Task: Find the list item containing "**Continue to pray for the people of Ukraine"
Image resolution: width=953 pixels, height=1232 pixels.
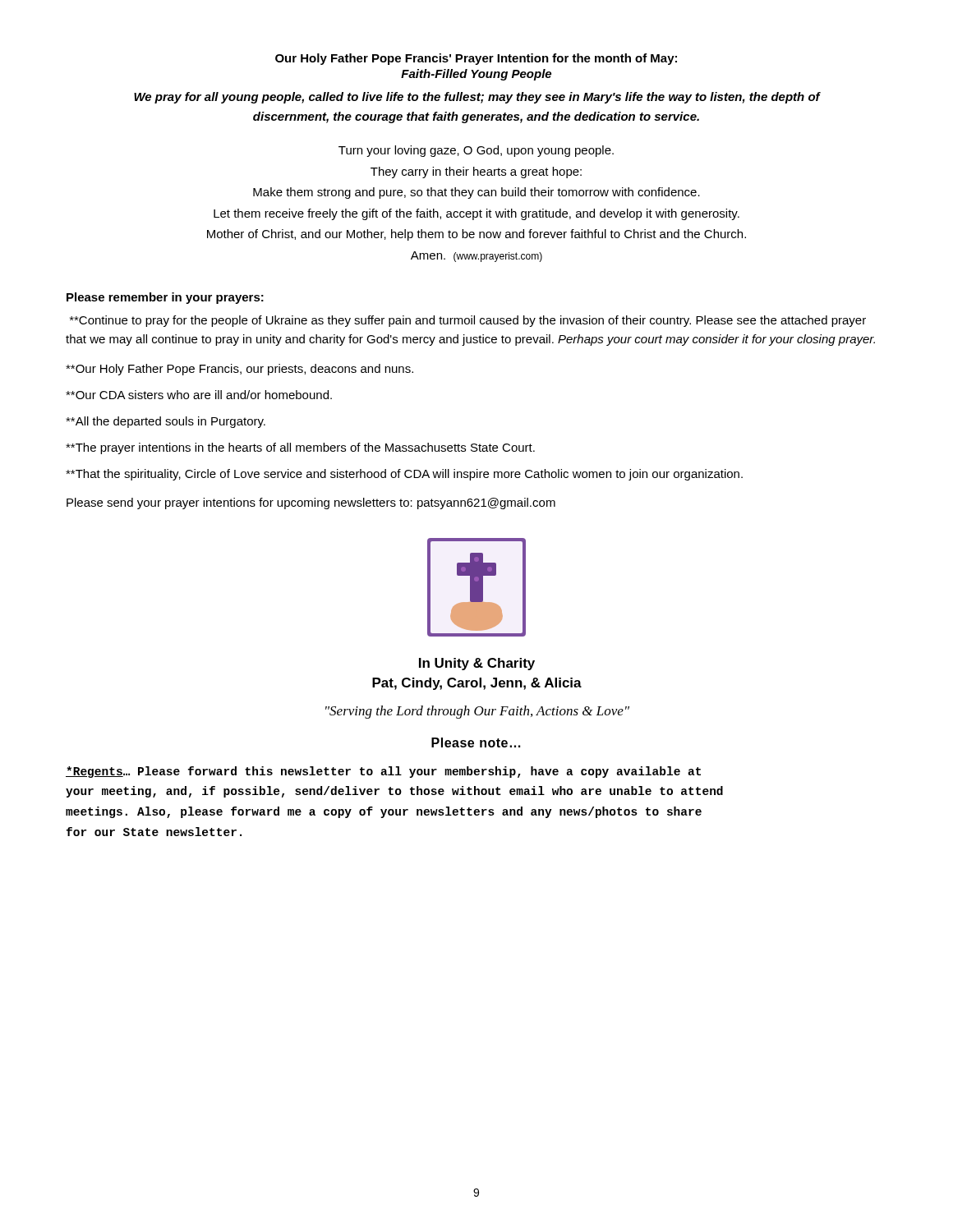Action: coord(476,330)
